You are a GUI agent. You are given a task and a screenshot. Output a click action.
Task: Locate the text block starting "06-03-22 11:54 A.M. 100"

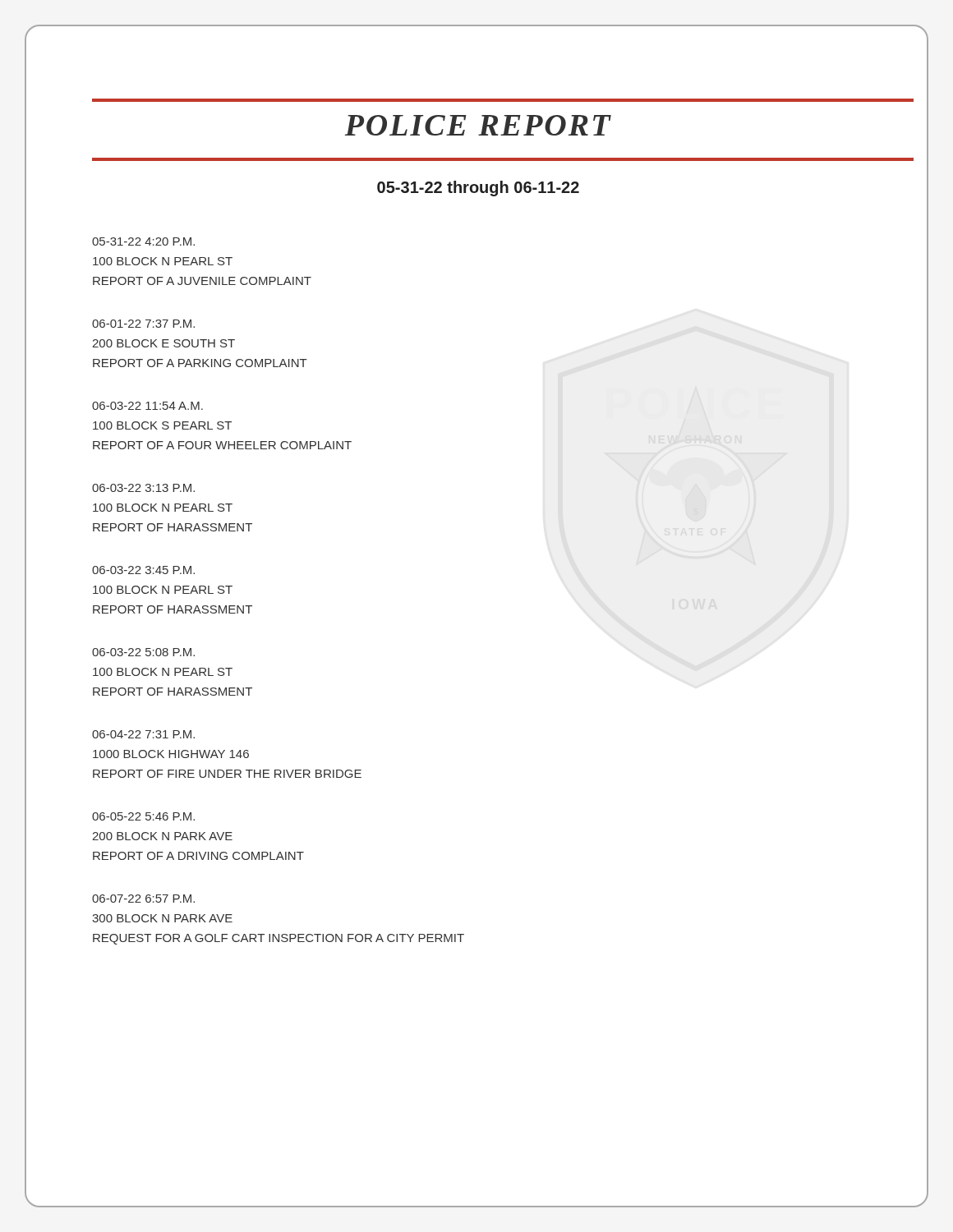(x=222, y=425)
